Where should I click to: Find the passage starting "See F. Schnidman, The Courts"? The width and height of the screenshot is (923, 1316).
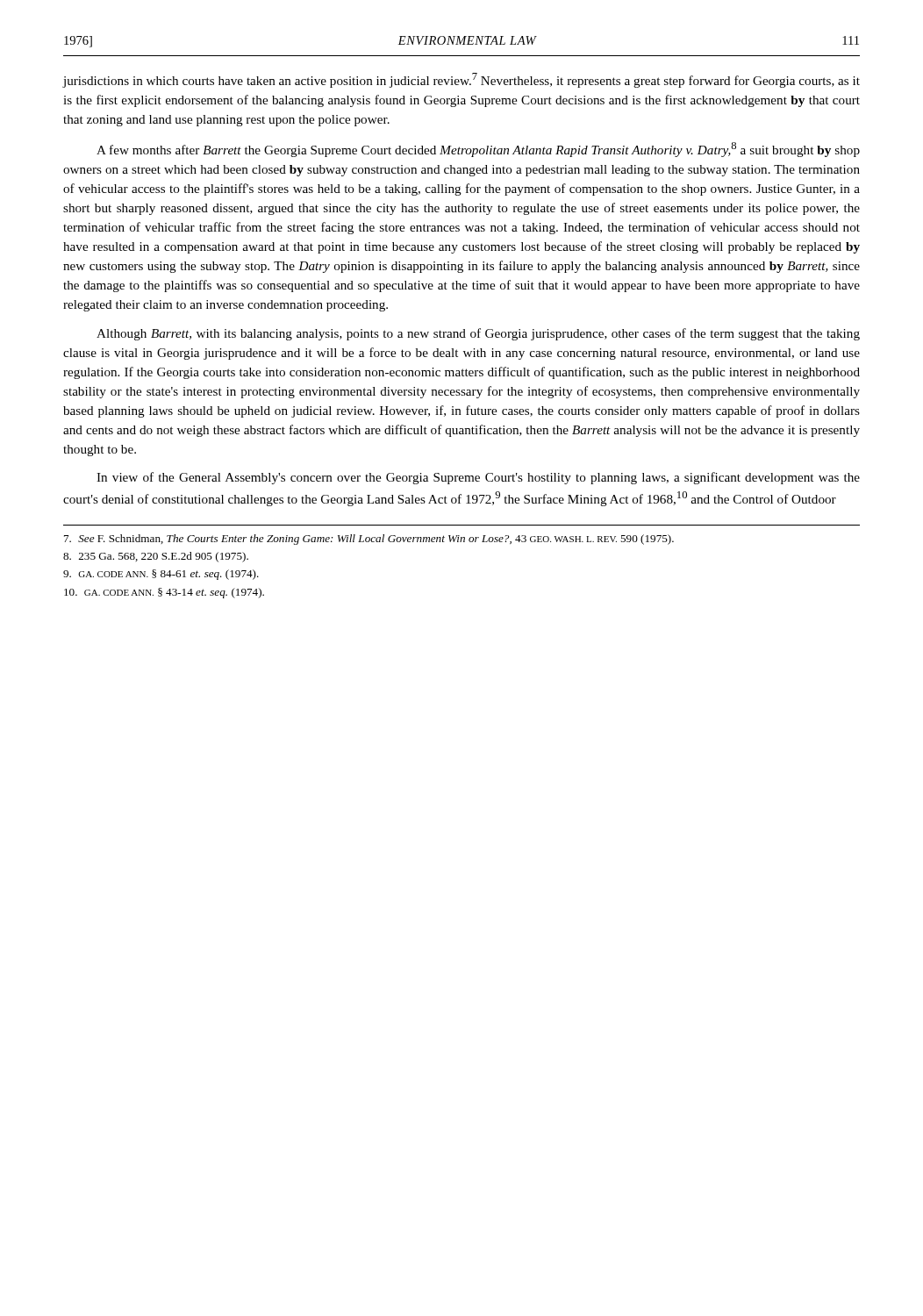coord(369,538)
